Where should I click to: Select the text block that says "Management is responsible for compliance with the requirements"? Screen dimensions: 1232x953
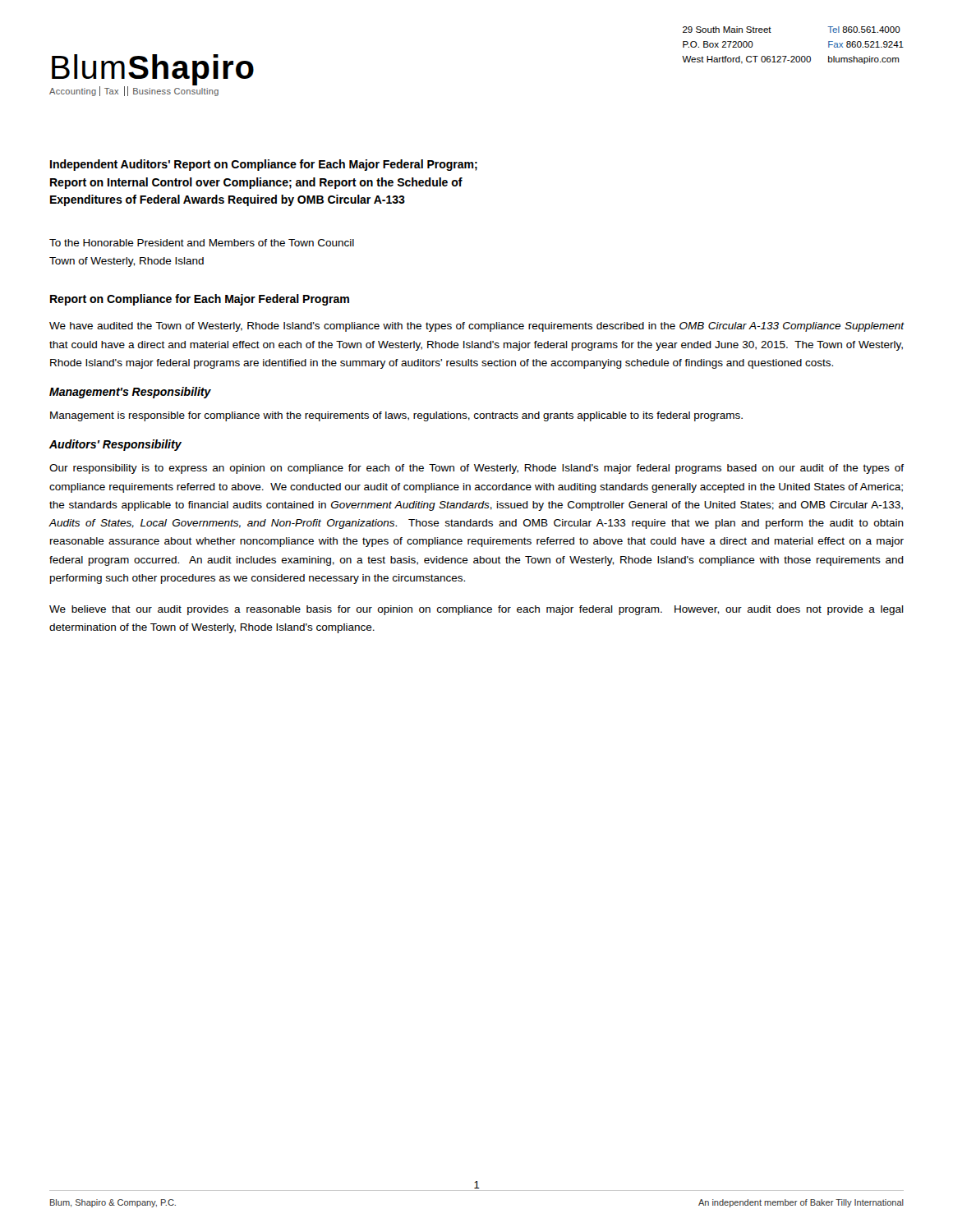point(396,415)
